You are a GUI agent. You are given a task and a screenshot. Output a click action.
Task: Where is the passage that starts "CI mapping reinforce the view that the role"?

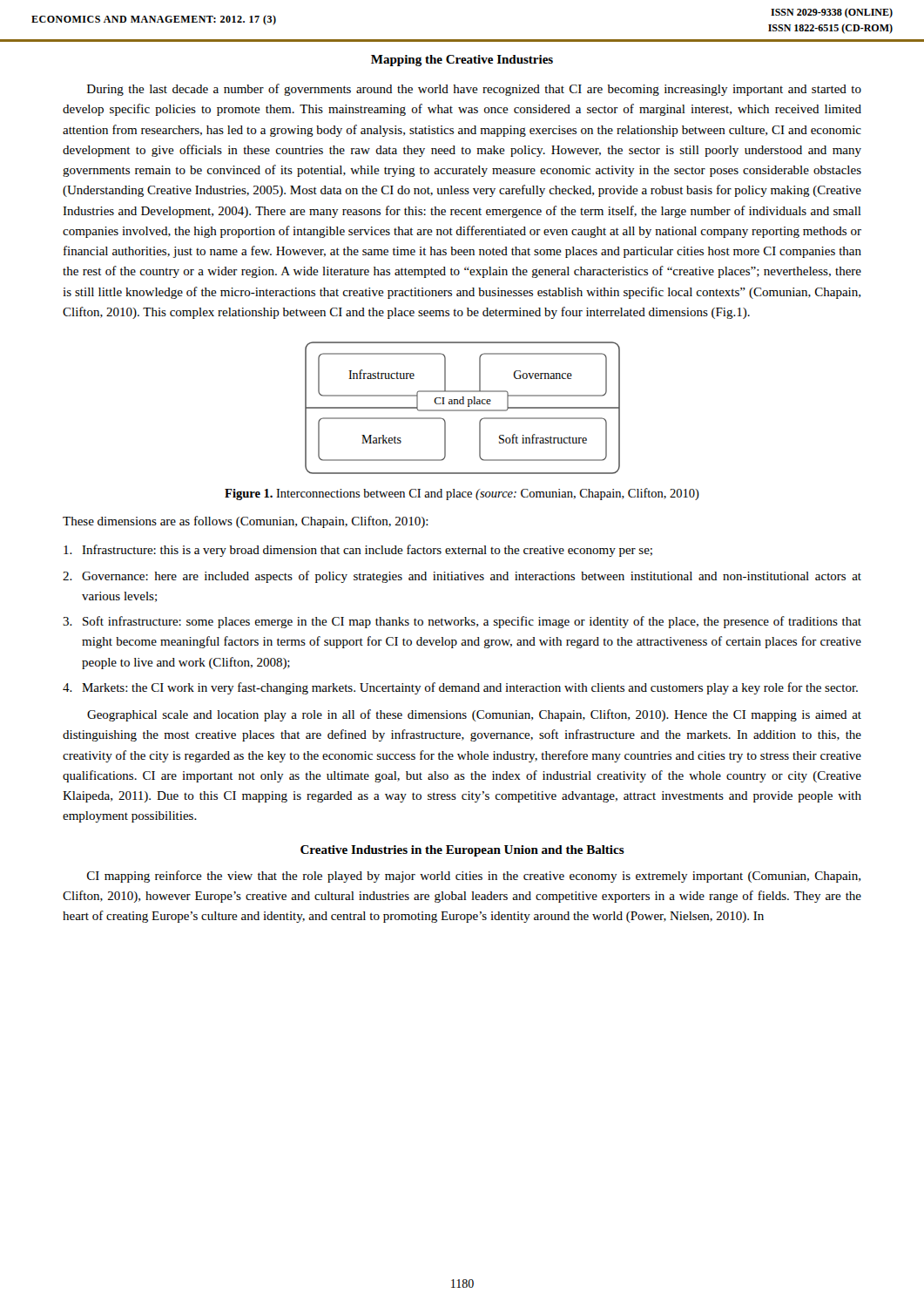pyautogui.click(x=462, y=896)
